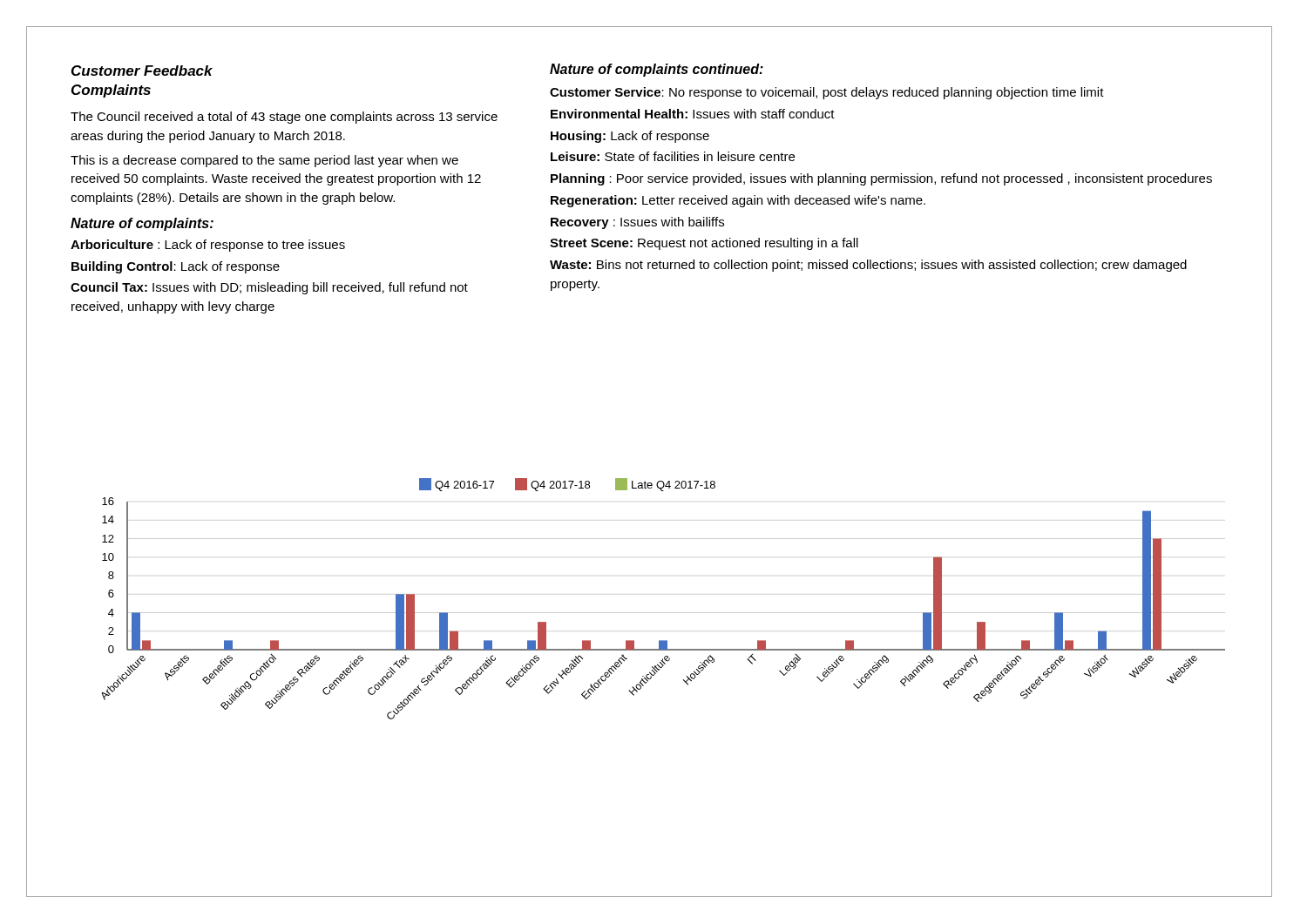This screenshot has width=1307, height=924.
Task: Select the block starting "Regeneration: Letter received again with deceased wife's name."
Action: point(738,200)
